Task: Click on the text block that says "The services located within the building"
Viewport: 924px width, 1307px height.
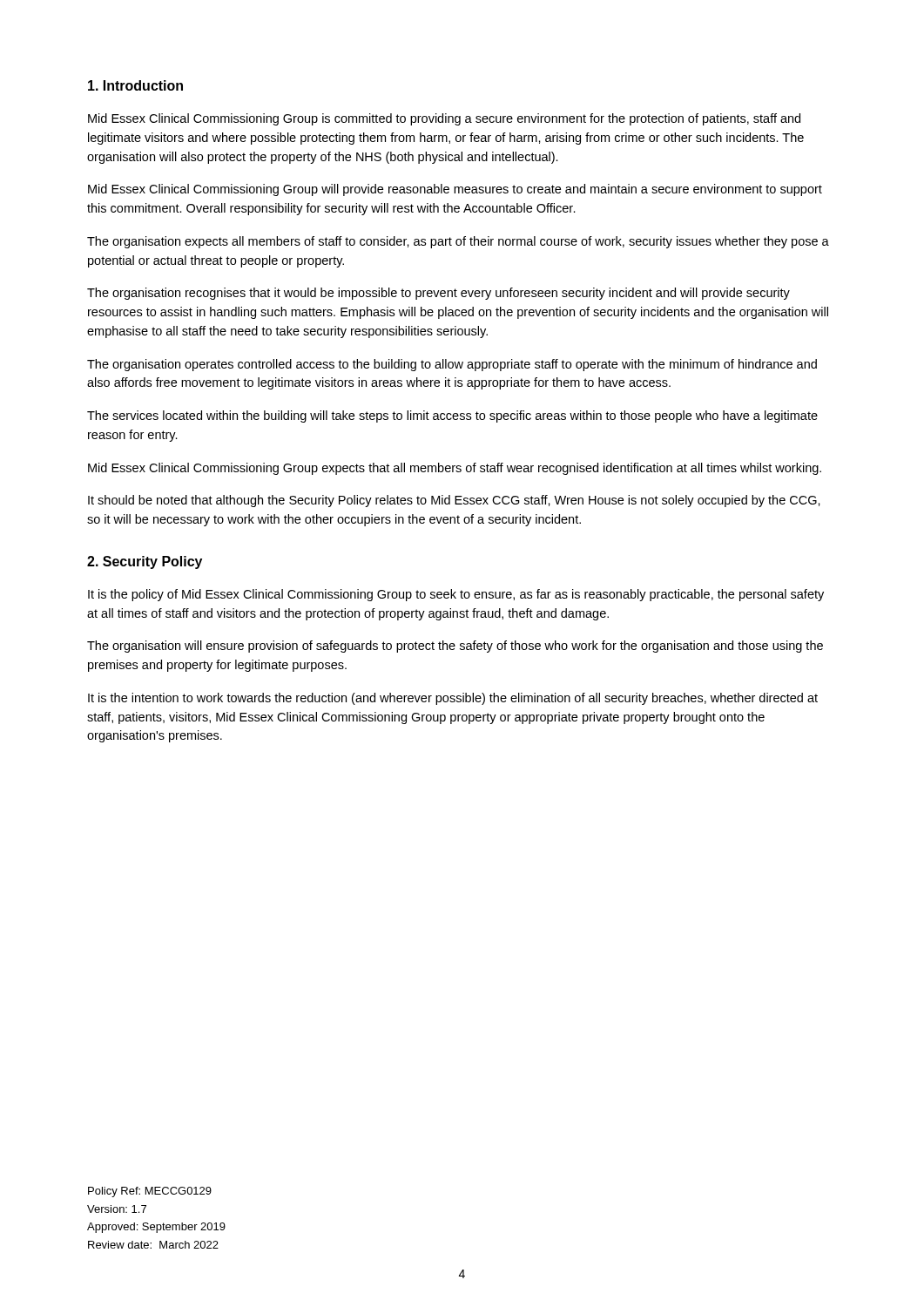Action: coord(452,425)
